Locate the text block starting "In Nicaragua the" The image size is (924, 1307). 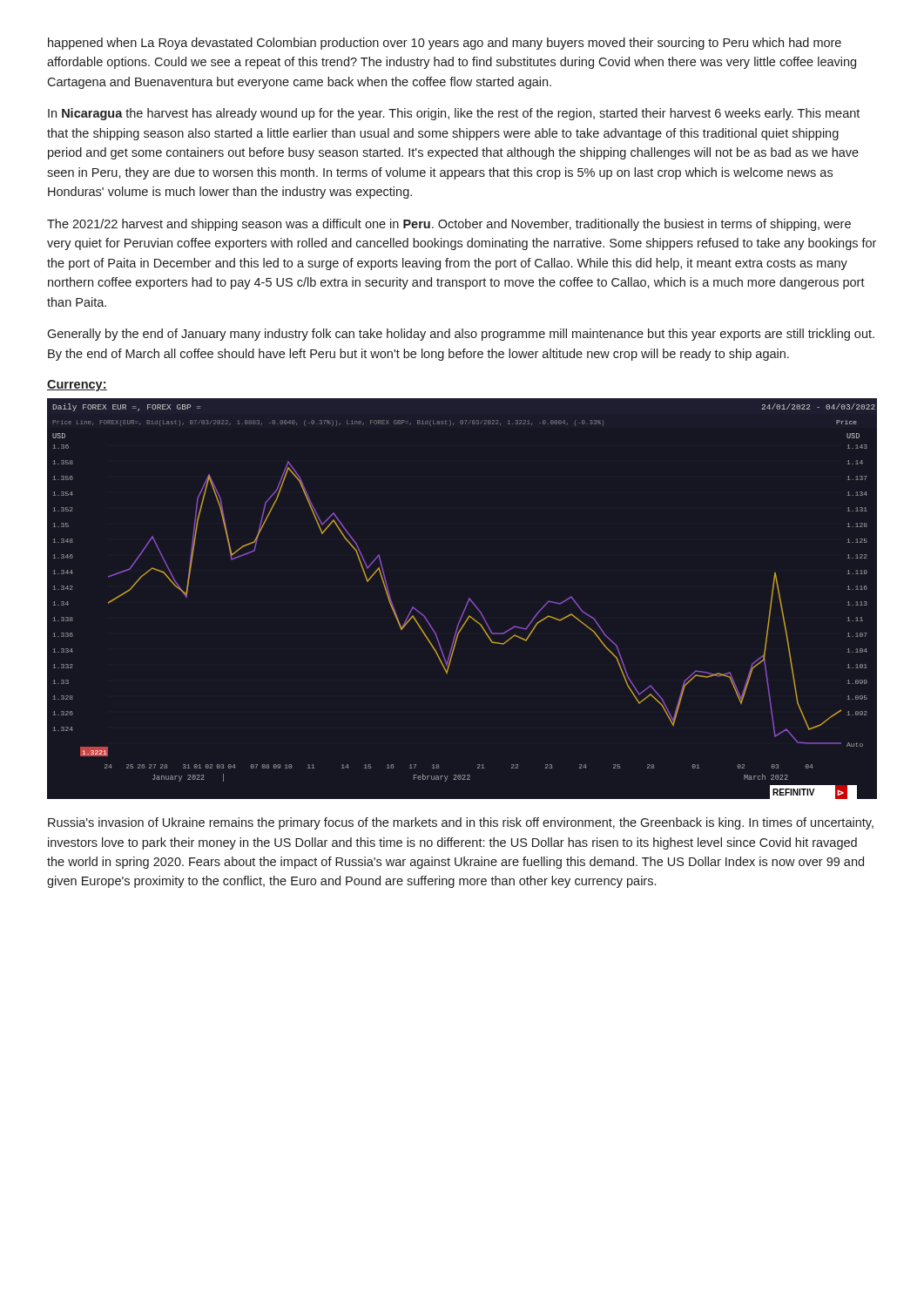pyautogui.click(x=453, y=153)
